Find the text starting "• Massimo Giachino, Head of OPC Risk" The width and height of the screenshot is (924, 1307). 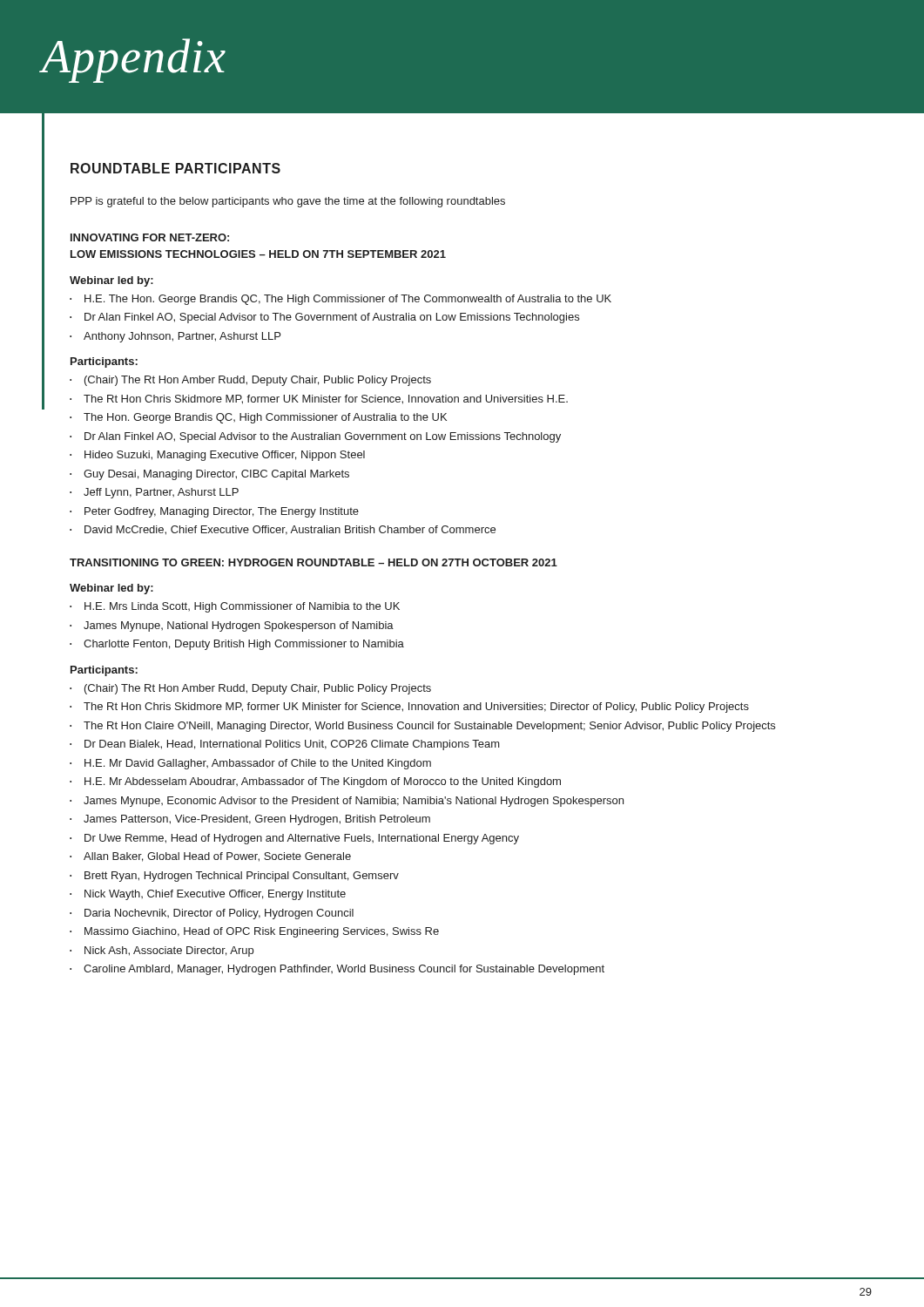pos(254,932)
